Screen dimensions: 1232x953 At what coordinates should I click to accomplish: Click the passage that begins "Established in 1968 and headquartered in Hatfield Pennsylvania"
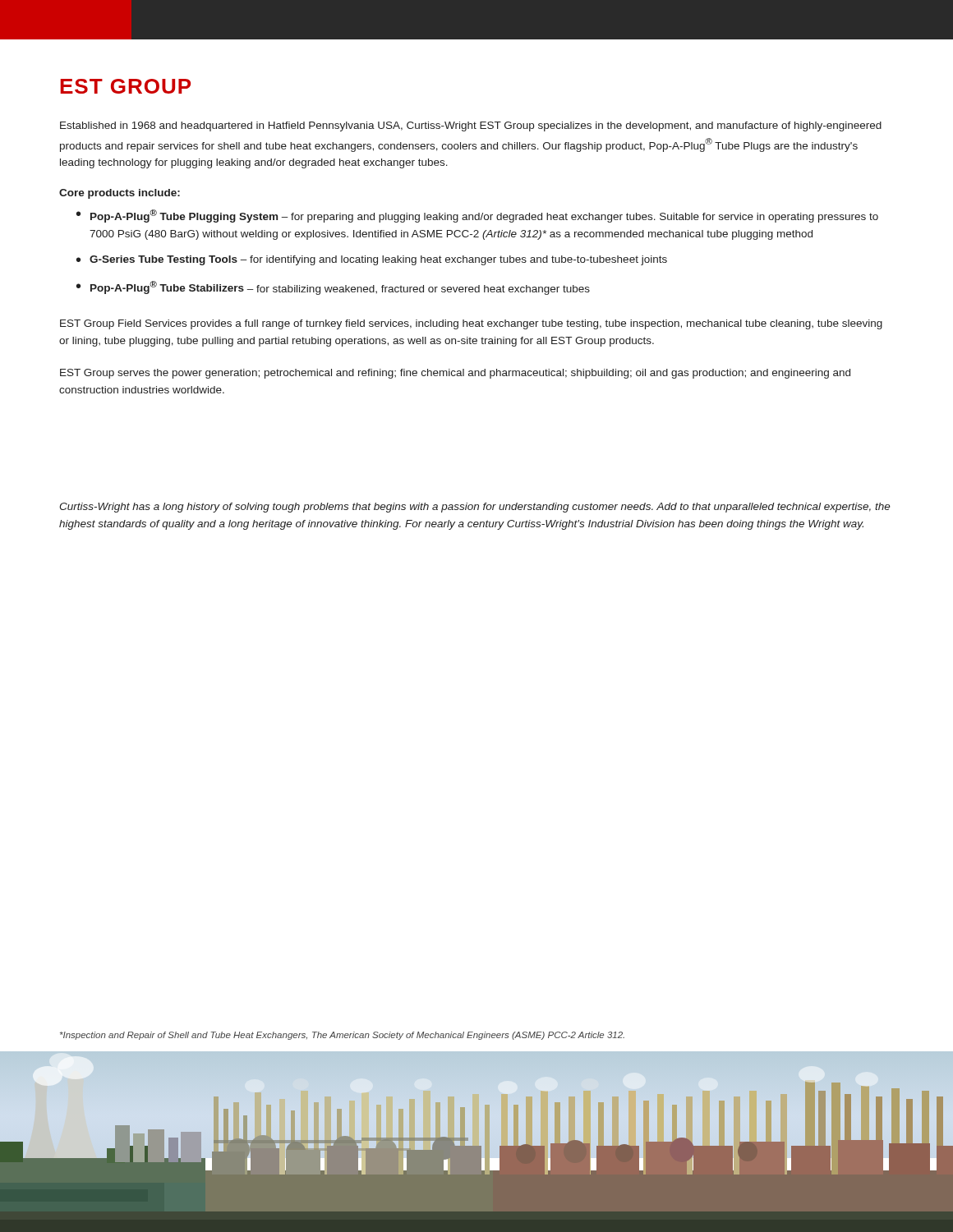[x=470, y=144]
